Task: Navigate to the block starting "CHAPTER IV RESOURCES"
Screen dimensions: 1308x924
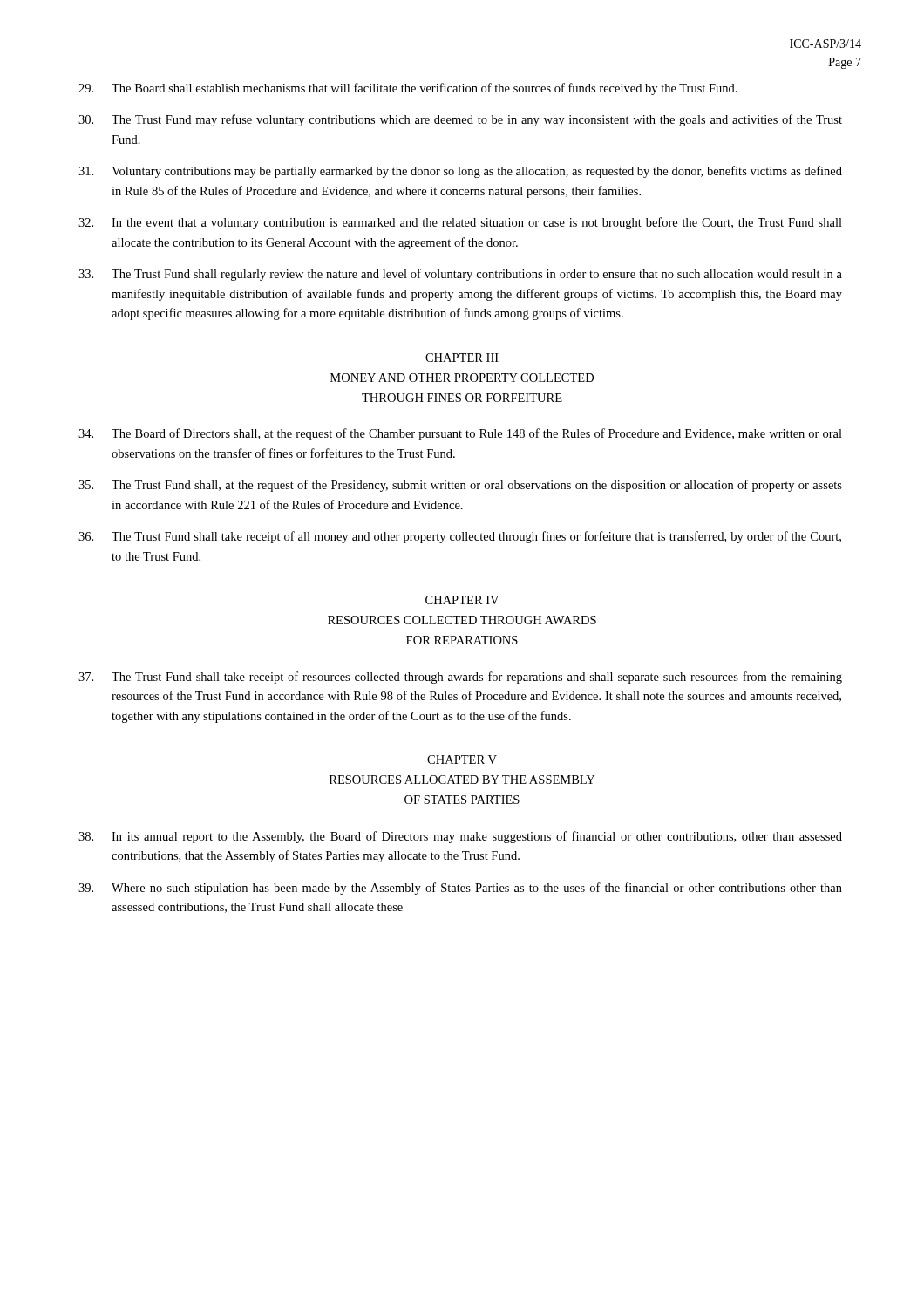Action: 462,621
